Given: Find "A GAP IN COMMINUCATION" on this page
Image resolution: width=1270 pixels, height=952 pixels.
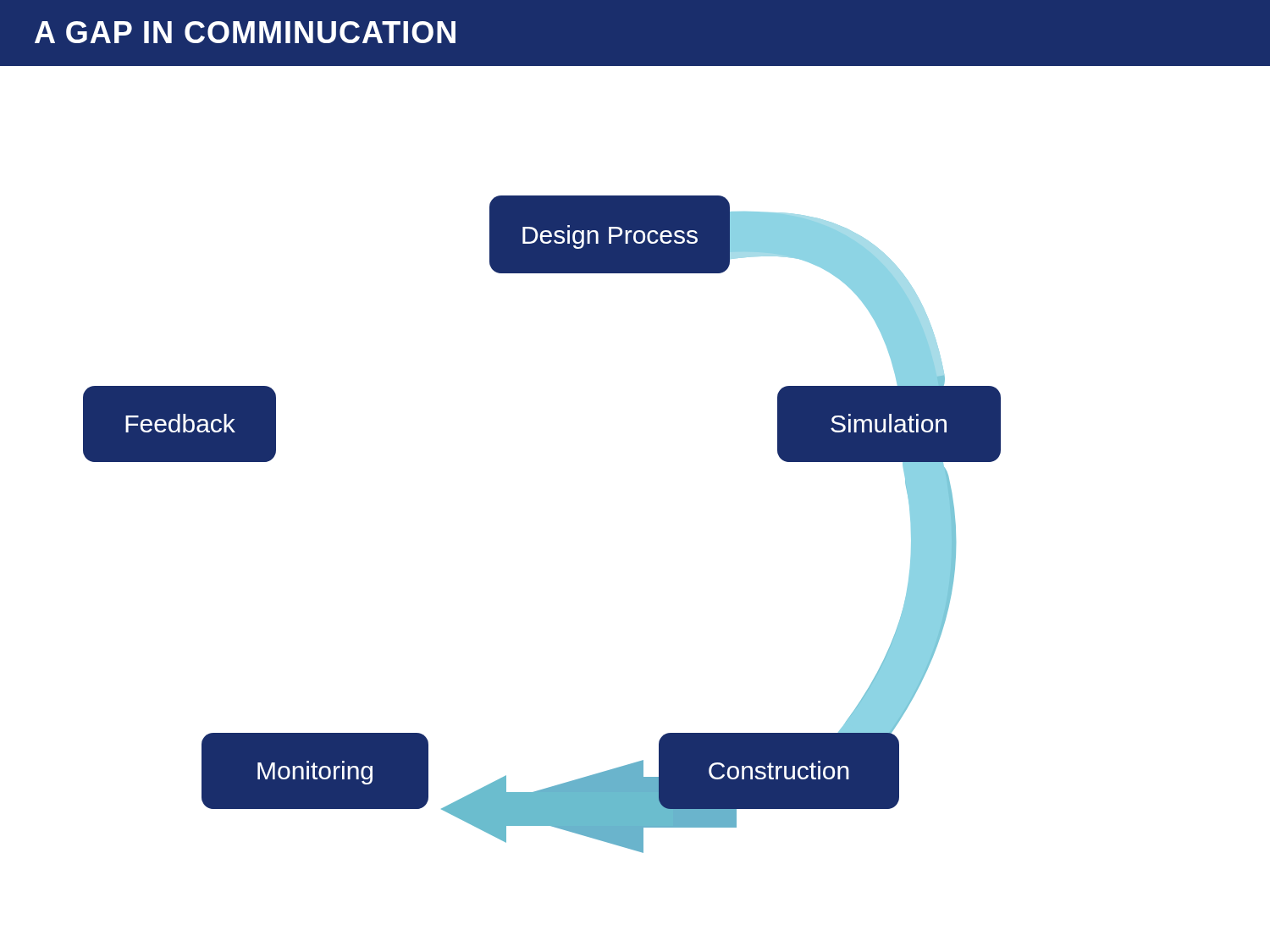Looking at the screenshot, I should 245,32.
